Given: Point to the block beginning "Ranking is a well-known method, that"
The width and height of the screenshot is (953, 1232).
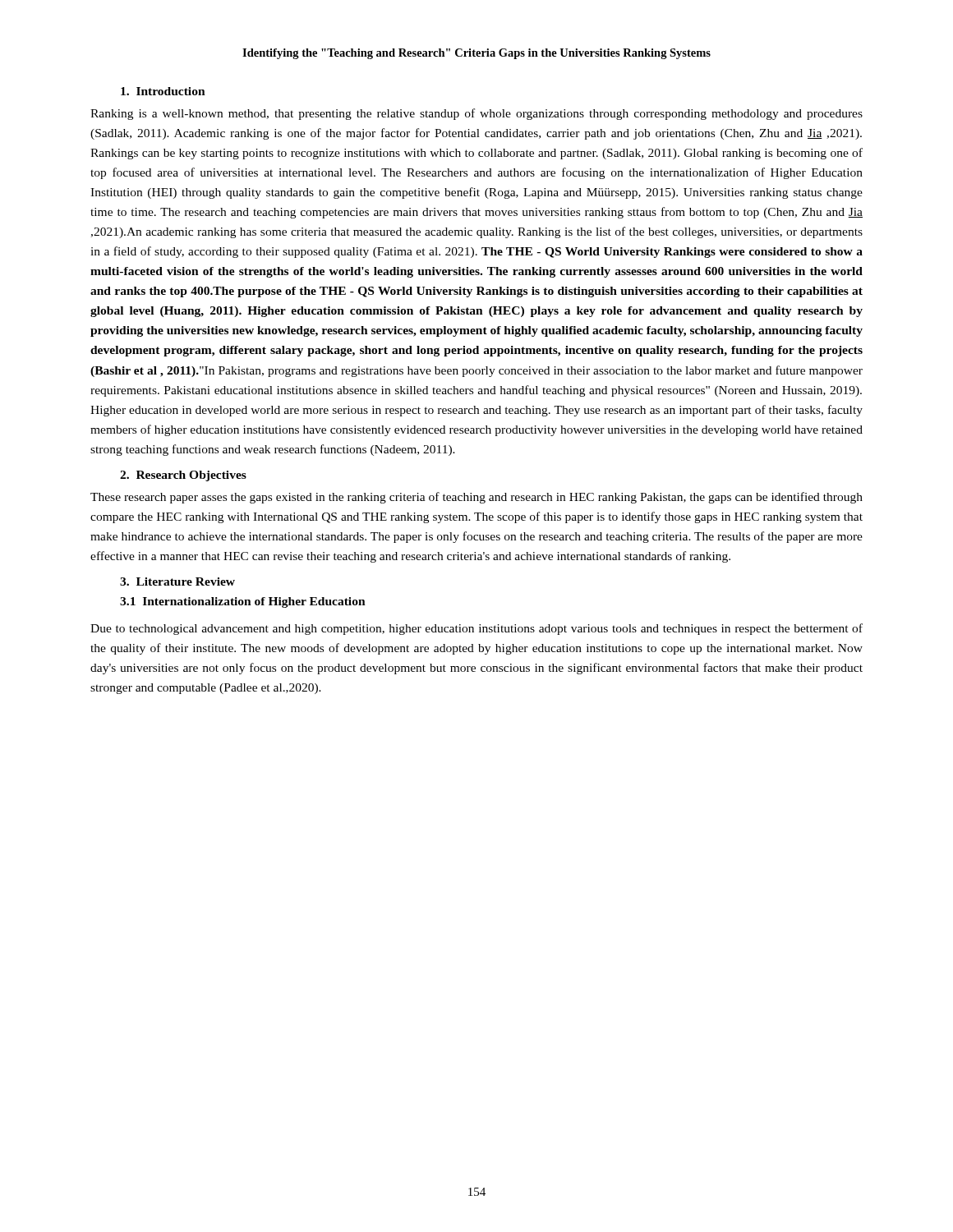Looking at the screenshot, I should (x=476, y=281).
